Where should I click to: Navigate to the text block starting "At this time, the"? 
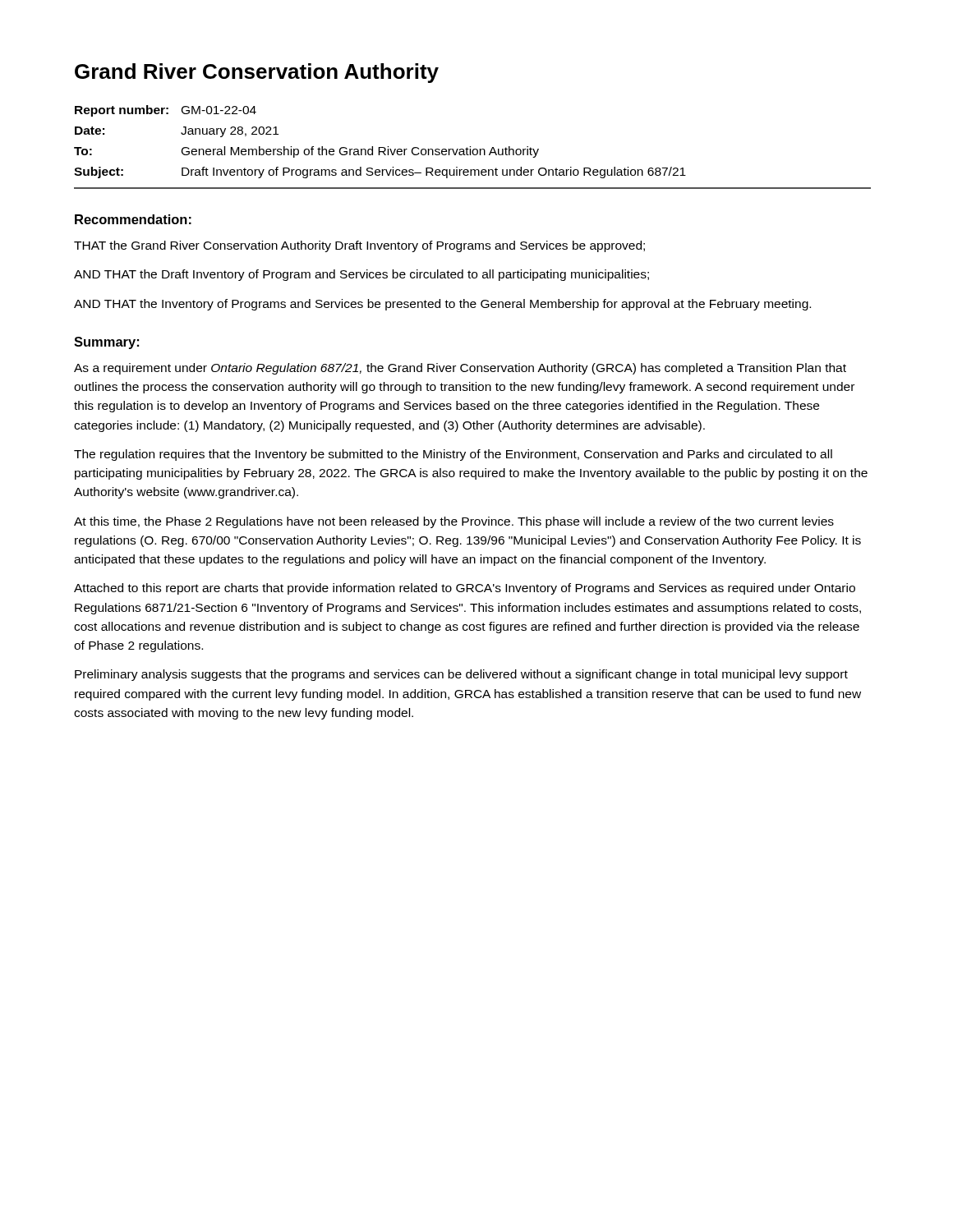(x=468, y=540)
